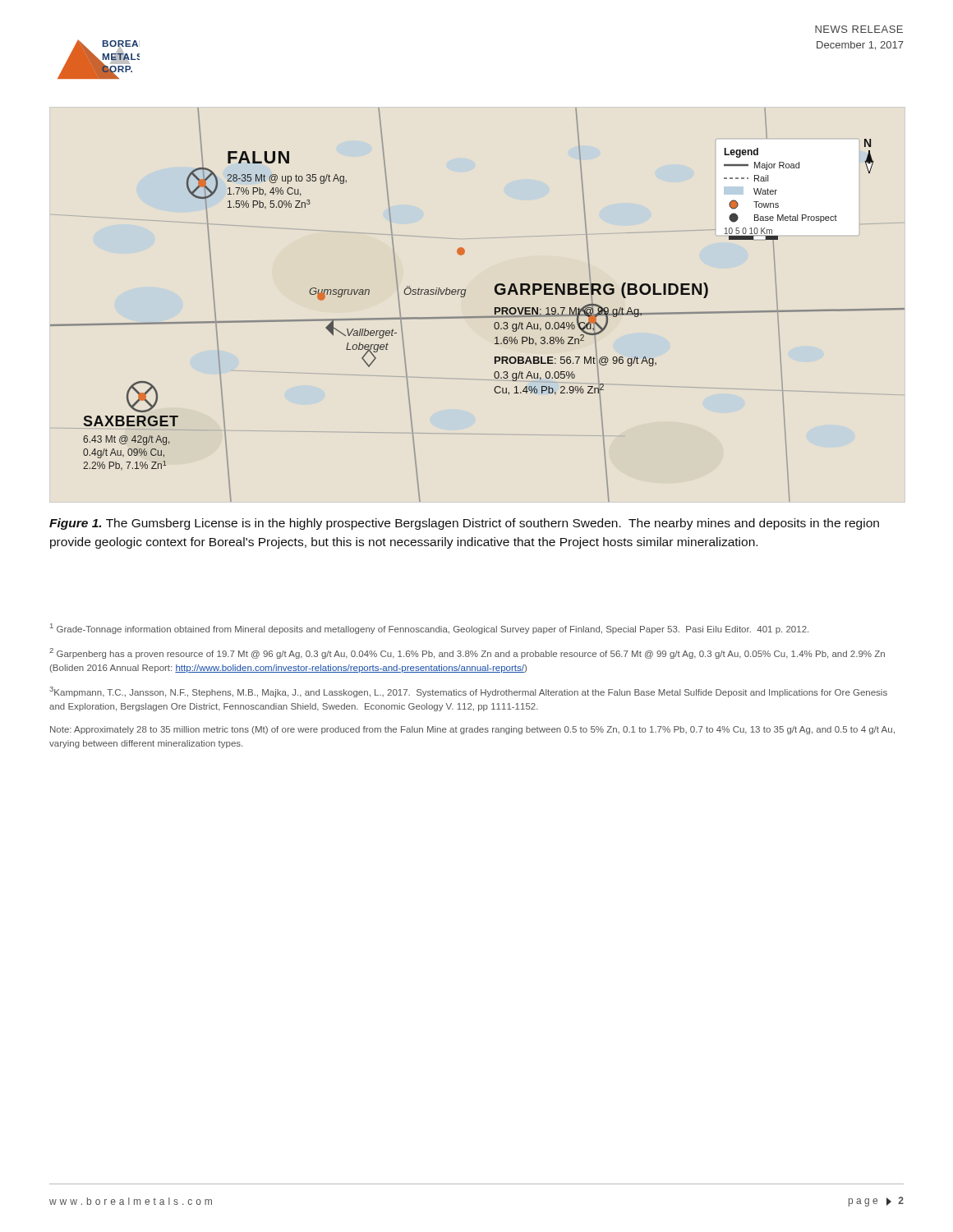This screenshot has height=1232, width=953.
Task: Navigate to the passage starting "3Kampmann, T.C., Jansson, N.F., Stephens,"
Action: pos(468,698)
